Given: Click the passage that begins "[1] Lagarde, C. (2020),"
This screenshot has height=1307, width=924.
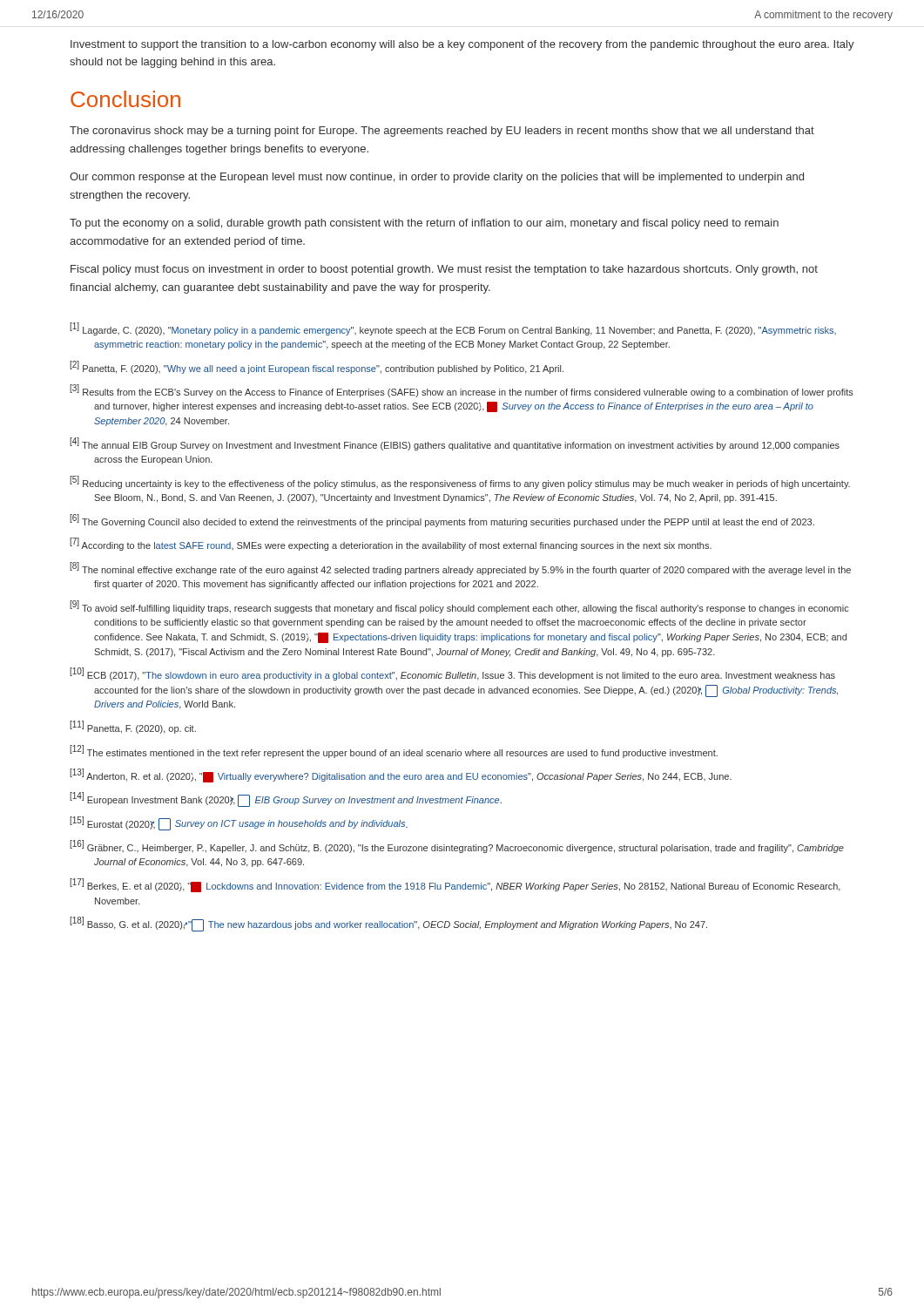Looking at the screenshot, I should point(453,335).
